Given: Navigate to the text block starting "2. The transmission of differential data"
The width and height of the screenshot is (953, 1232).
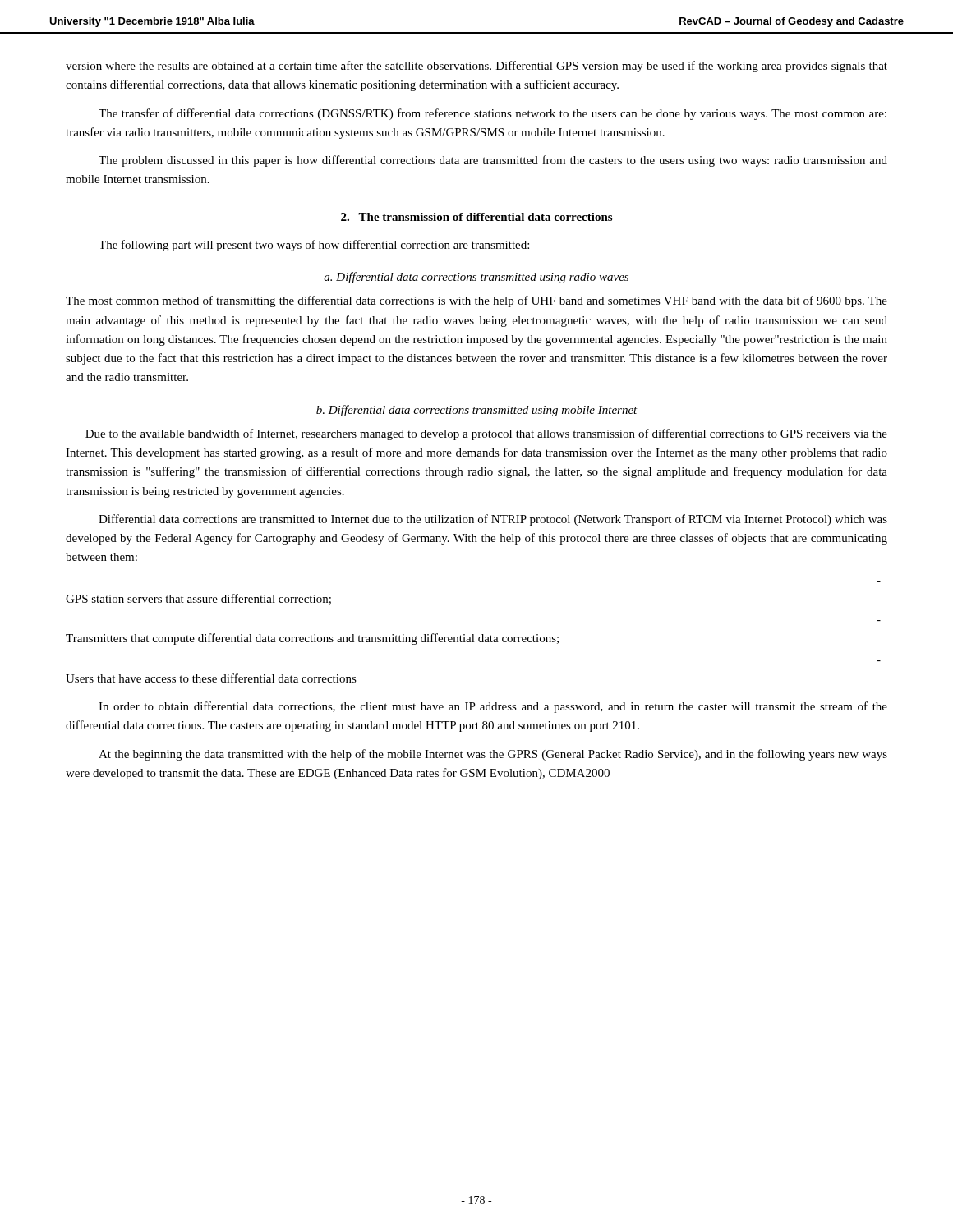Looking at the screenshot, I should tap(476, 216).
